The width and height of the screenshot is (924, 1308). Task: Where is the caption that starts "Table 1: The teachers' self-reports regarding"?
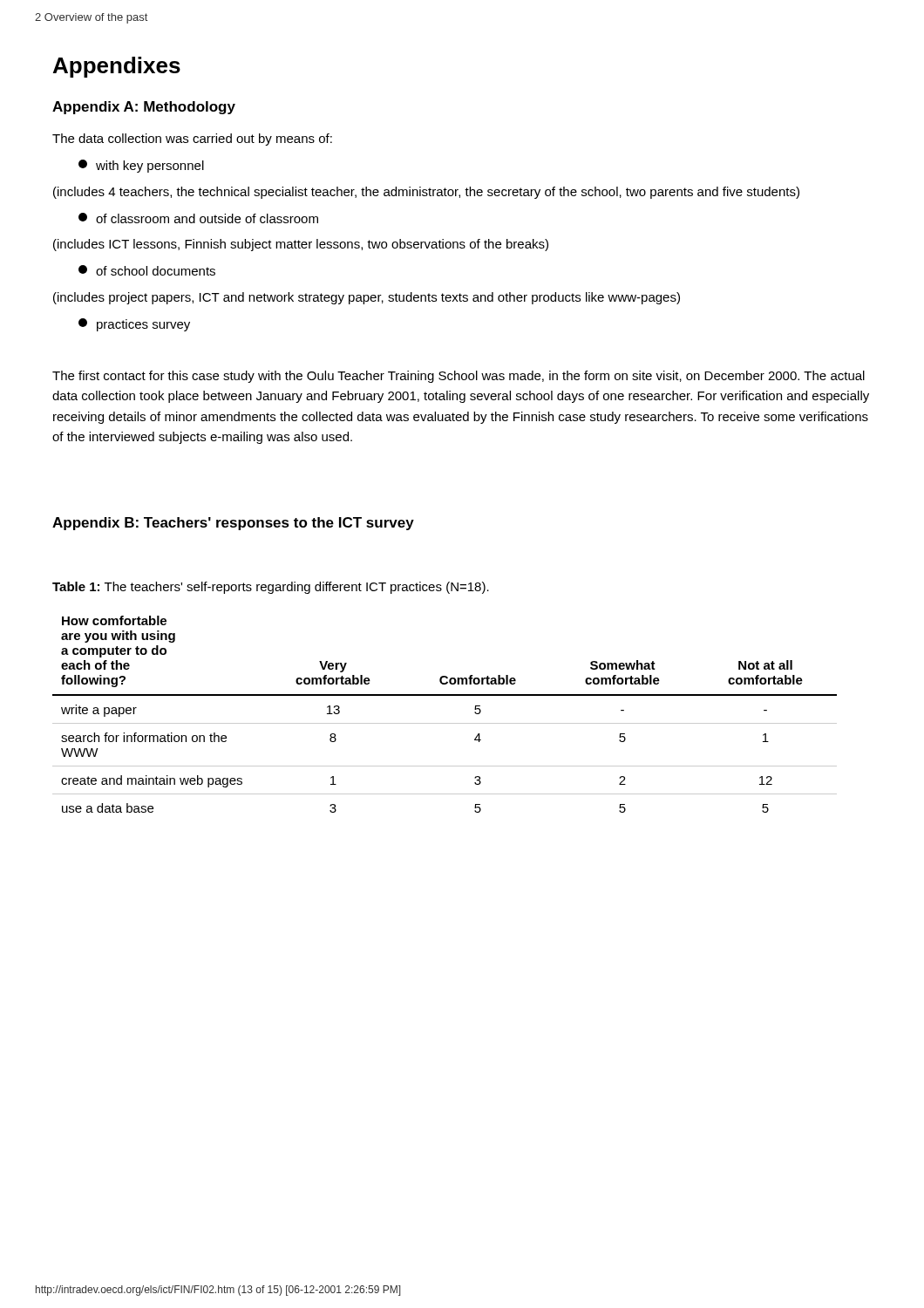[x=271, y=586]
